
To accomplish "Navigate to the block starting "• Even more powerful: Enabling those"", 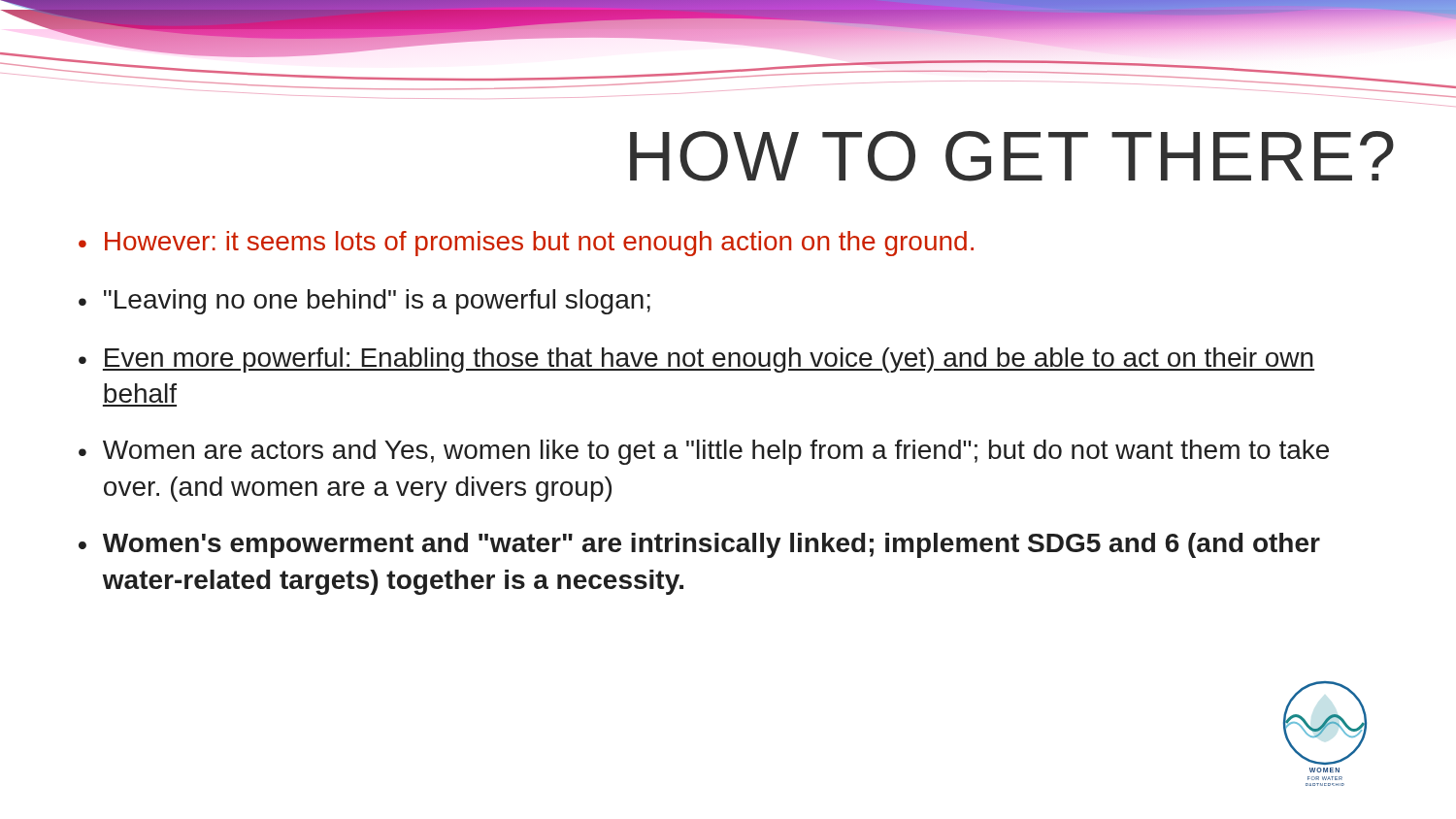I will [728, 376].
